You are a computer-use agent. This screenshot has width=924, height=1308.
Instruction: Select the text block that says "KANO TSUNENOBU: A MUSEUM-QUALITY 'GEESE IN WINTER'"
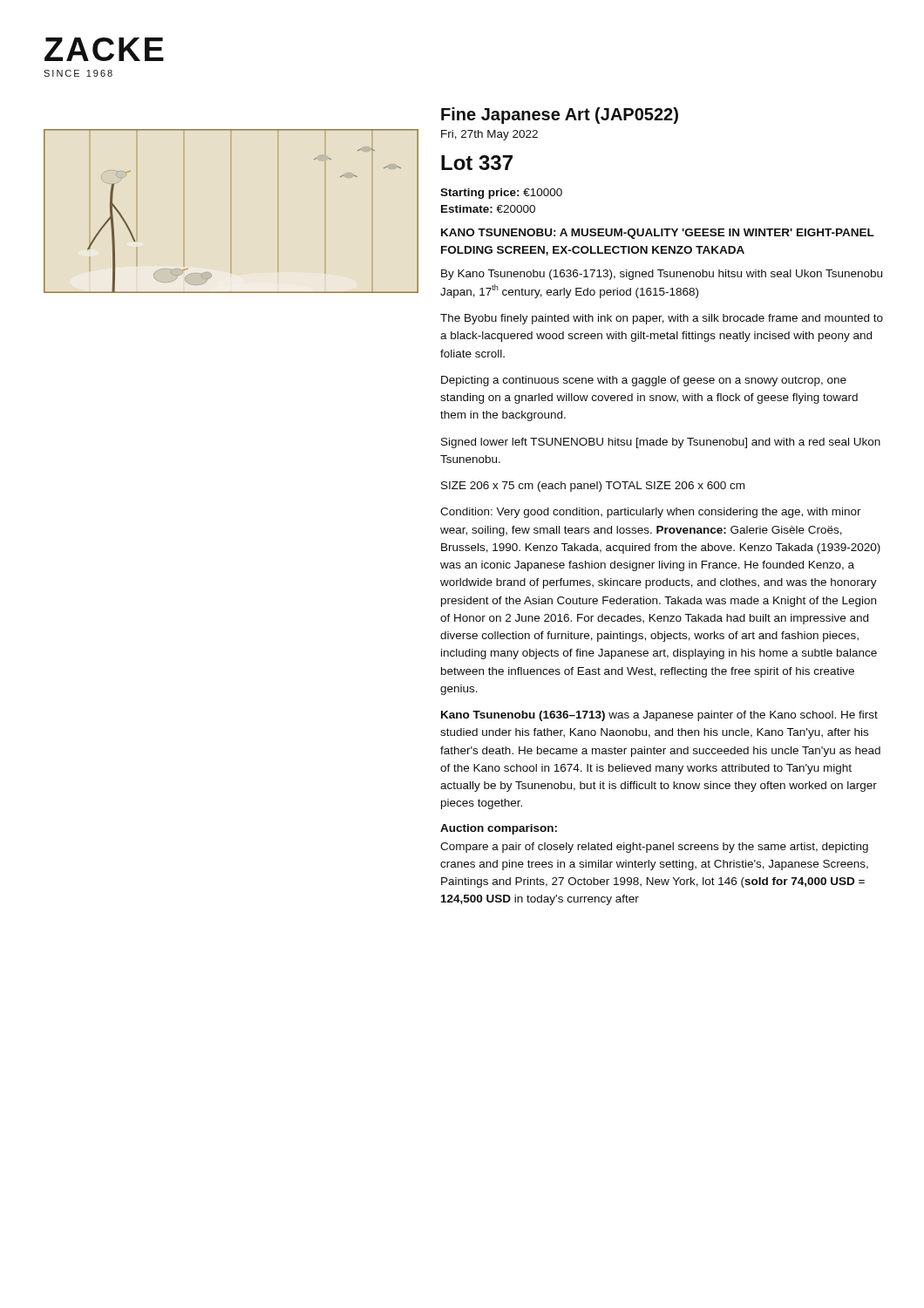pyautogui.click(x=657, y=241)
